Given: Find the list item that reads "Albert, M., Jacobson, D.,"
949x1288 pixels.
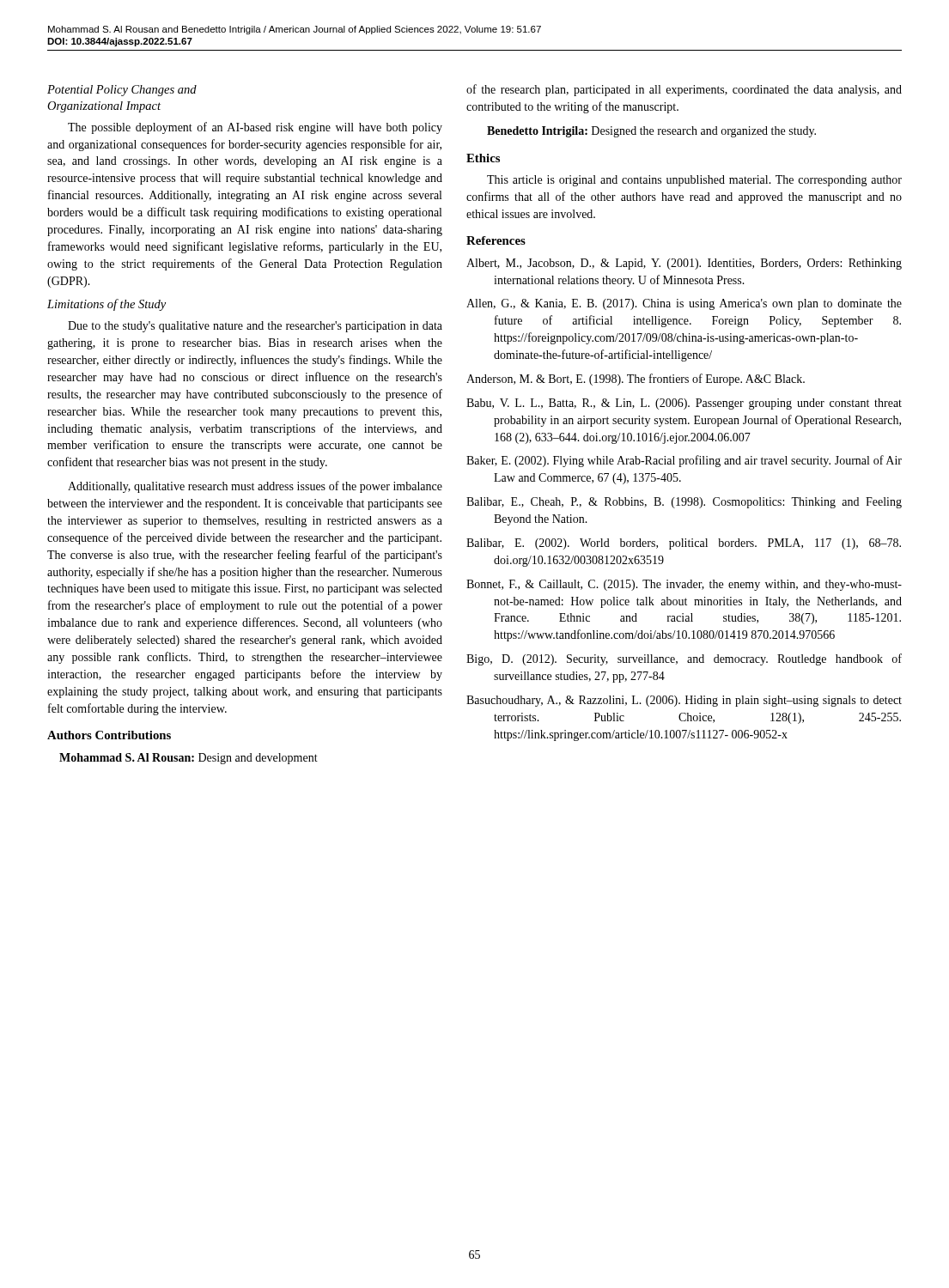Looking at the screenshot, I should tap(684, 272).
